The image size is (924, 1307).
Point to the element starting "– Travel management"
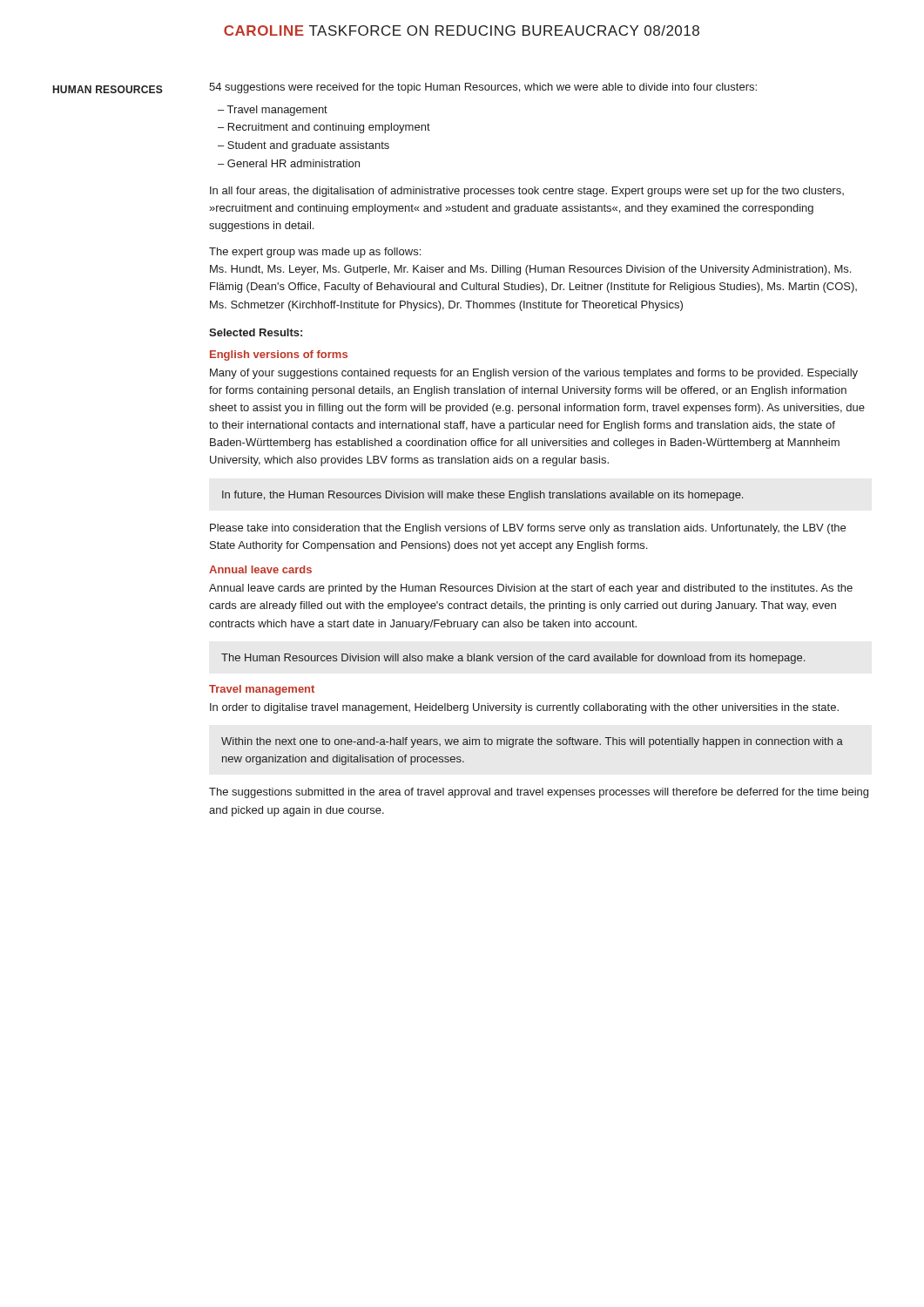point(272,109)
